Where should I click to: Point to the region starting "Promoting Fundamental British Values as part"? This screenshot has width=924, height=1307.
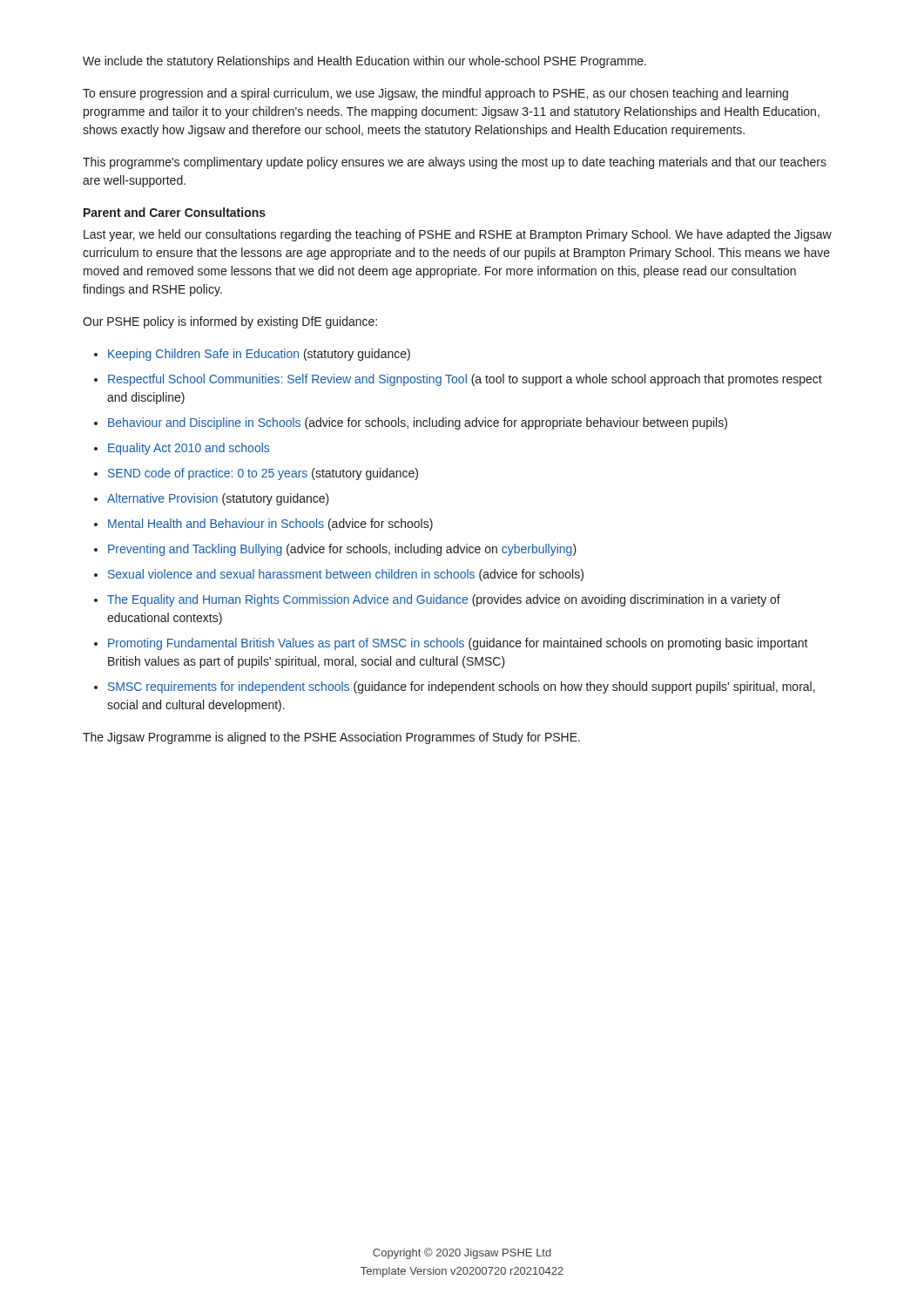tap(474, 653)
